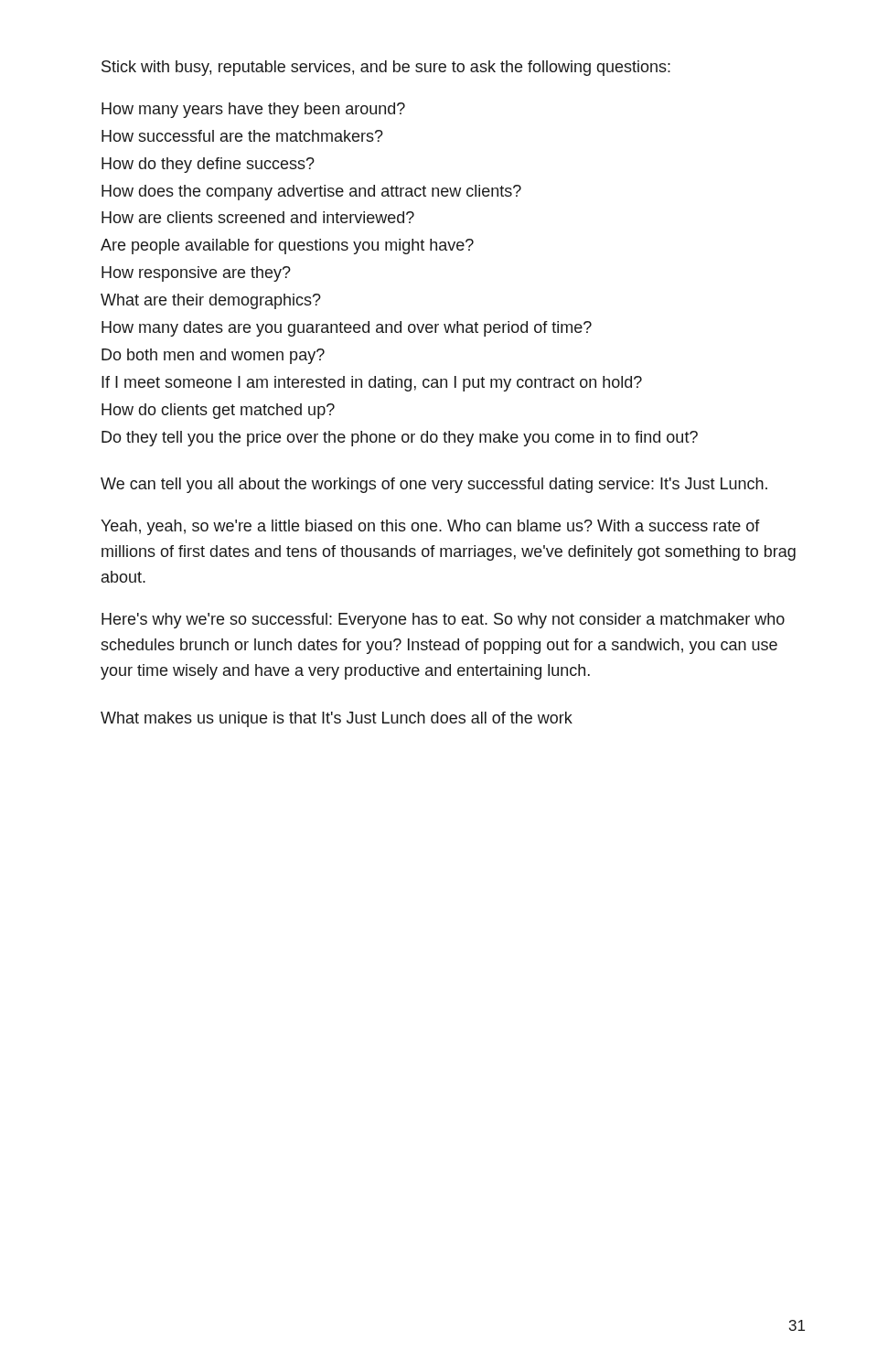Find the block on this page that starts "Are people available for questions you"
This screenshot has height=1372, width=888.
pos(287,245)
